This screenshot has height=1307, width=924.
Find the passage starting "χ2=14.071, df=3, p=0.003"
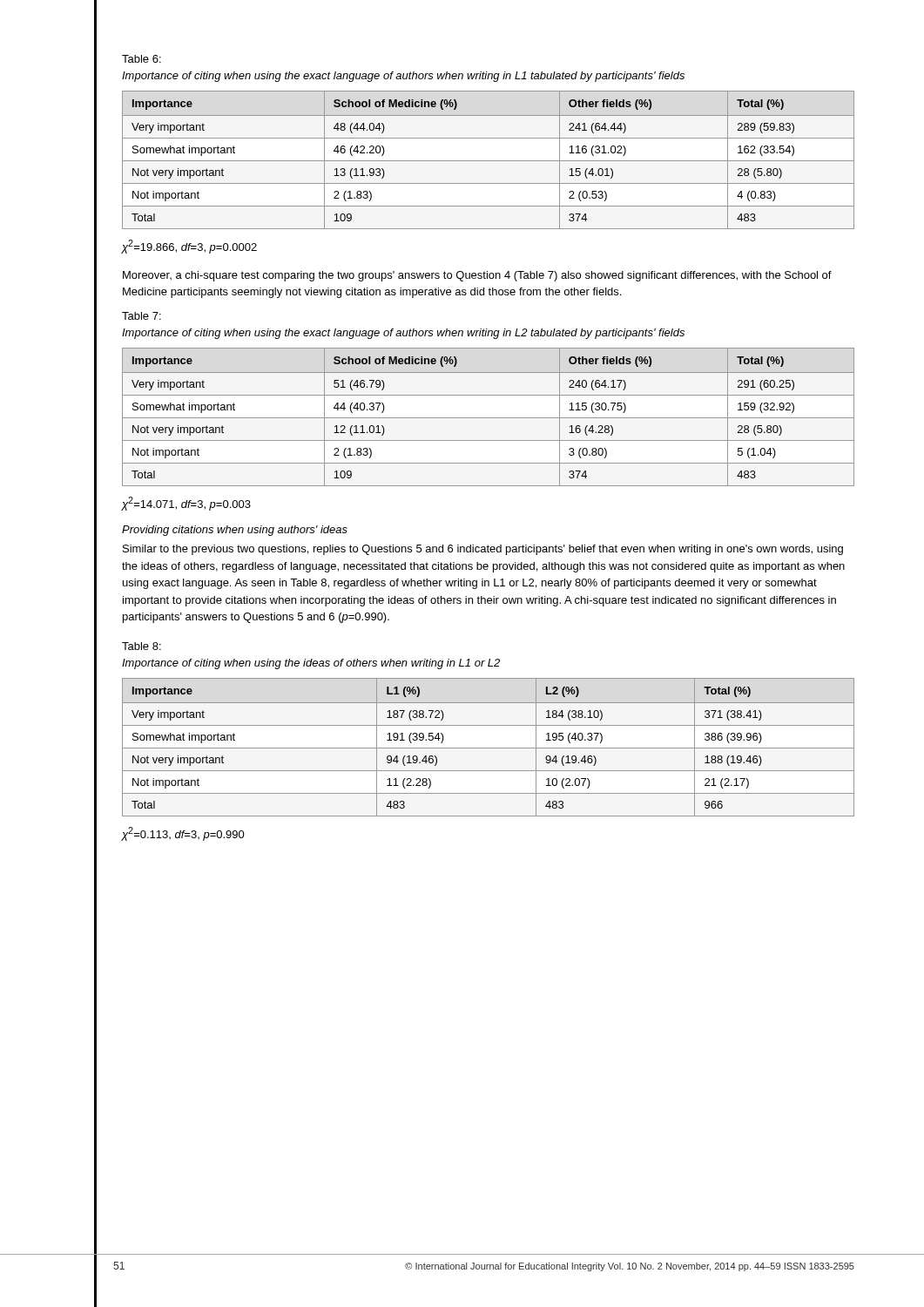(186, 503)
